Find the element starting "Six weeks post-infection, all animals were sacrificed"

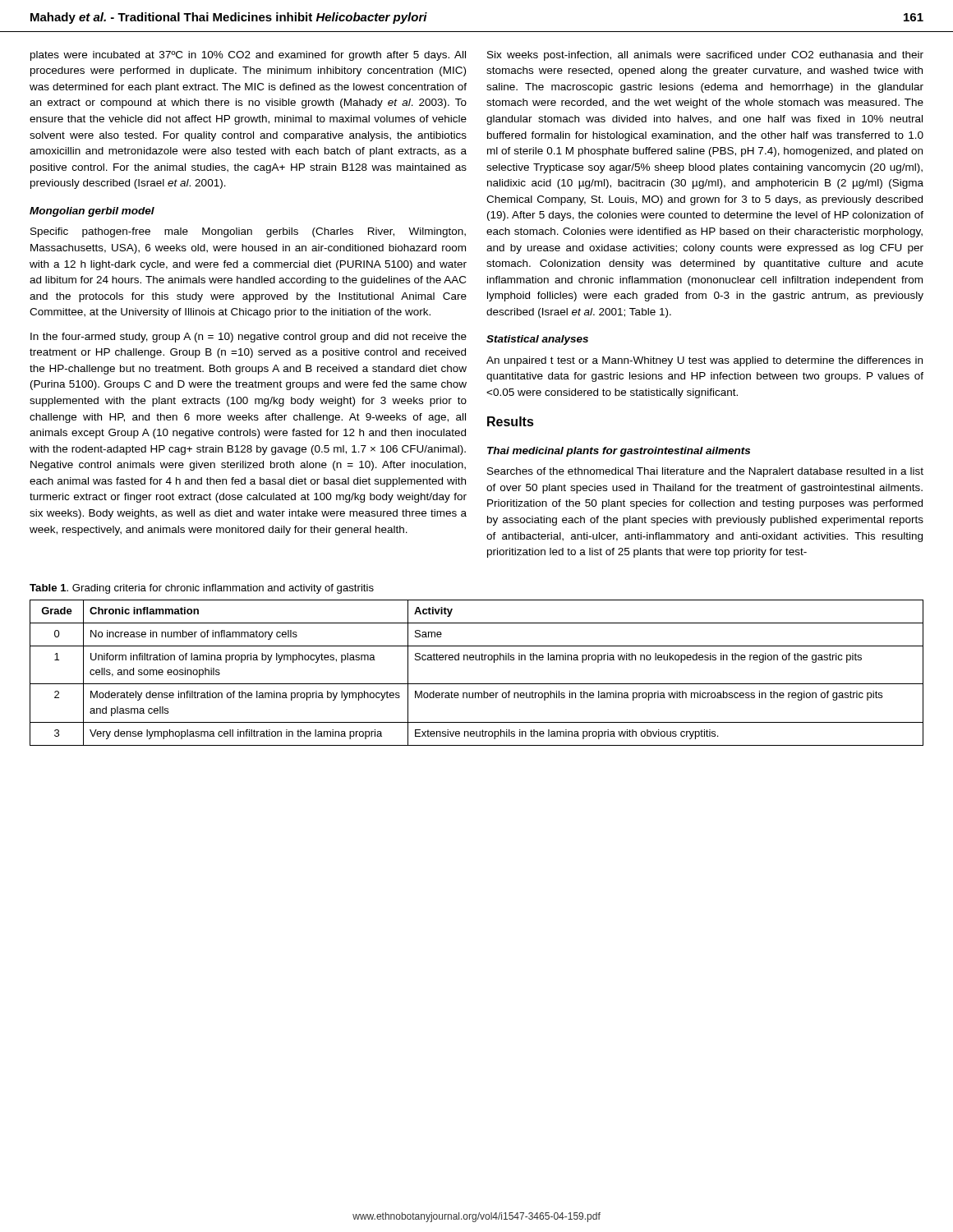click(x=705, y=183)
